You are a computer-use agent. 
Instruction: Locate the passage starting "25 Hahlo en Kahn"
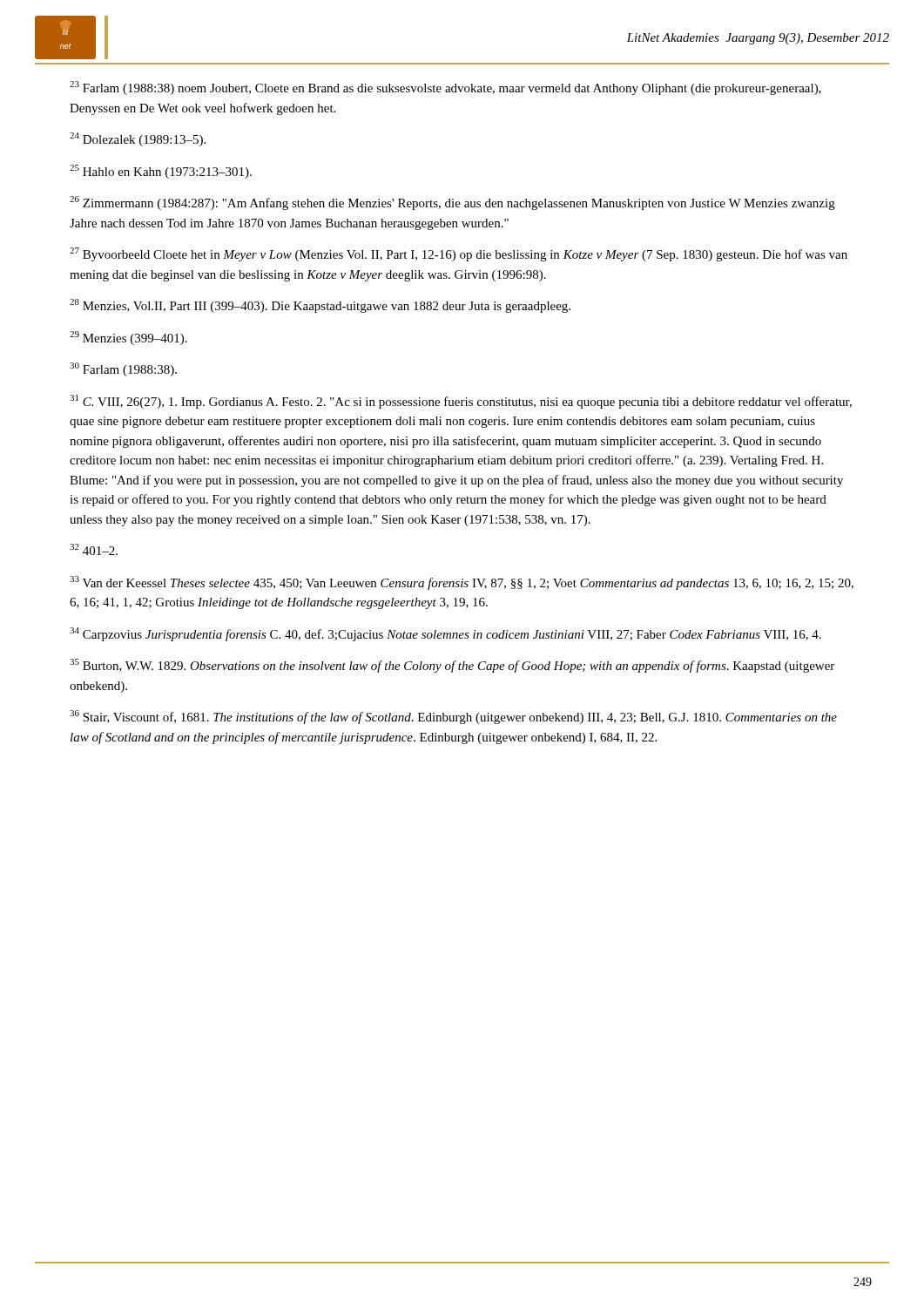coord(161,170)
